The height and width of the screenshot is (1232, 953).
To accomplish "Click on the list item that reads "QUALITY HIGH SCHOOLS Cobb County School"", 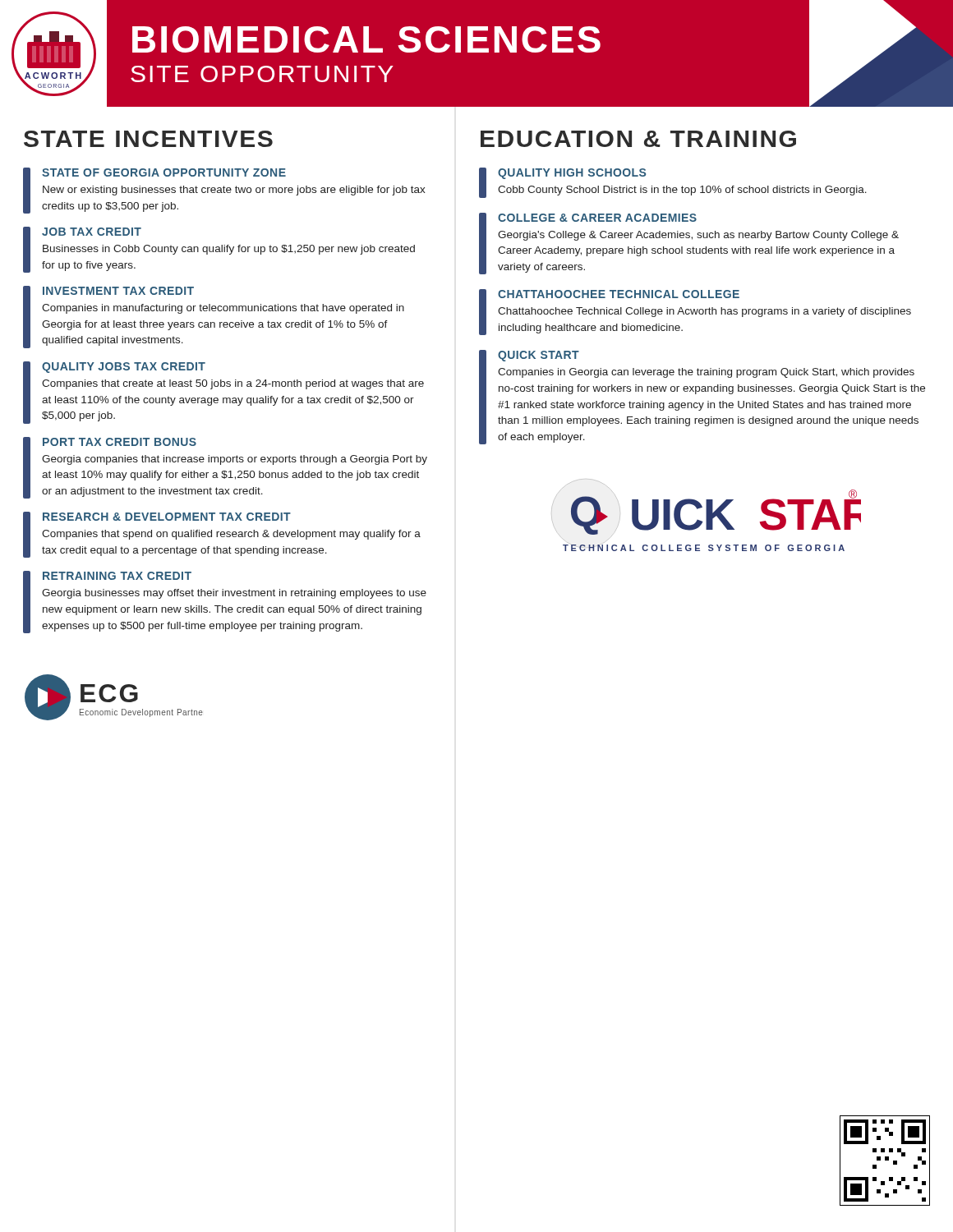I will click(x=673, y=182).
